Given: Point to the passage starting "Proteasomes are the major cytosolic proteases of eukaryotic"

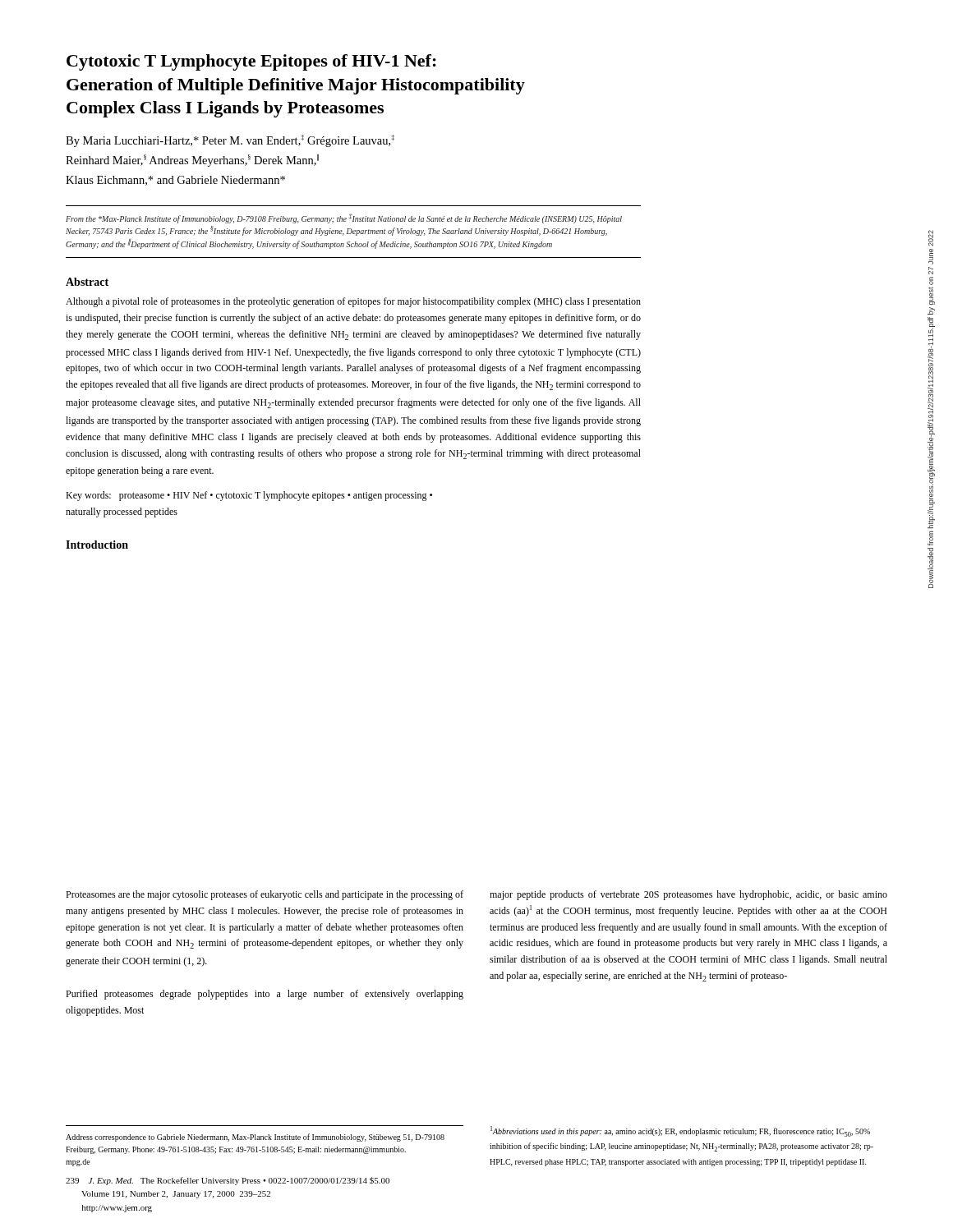Looking at the screenshot, I should (265, 952).
